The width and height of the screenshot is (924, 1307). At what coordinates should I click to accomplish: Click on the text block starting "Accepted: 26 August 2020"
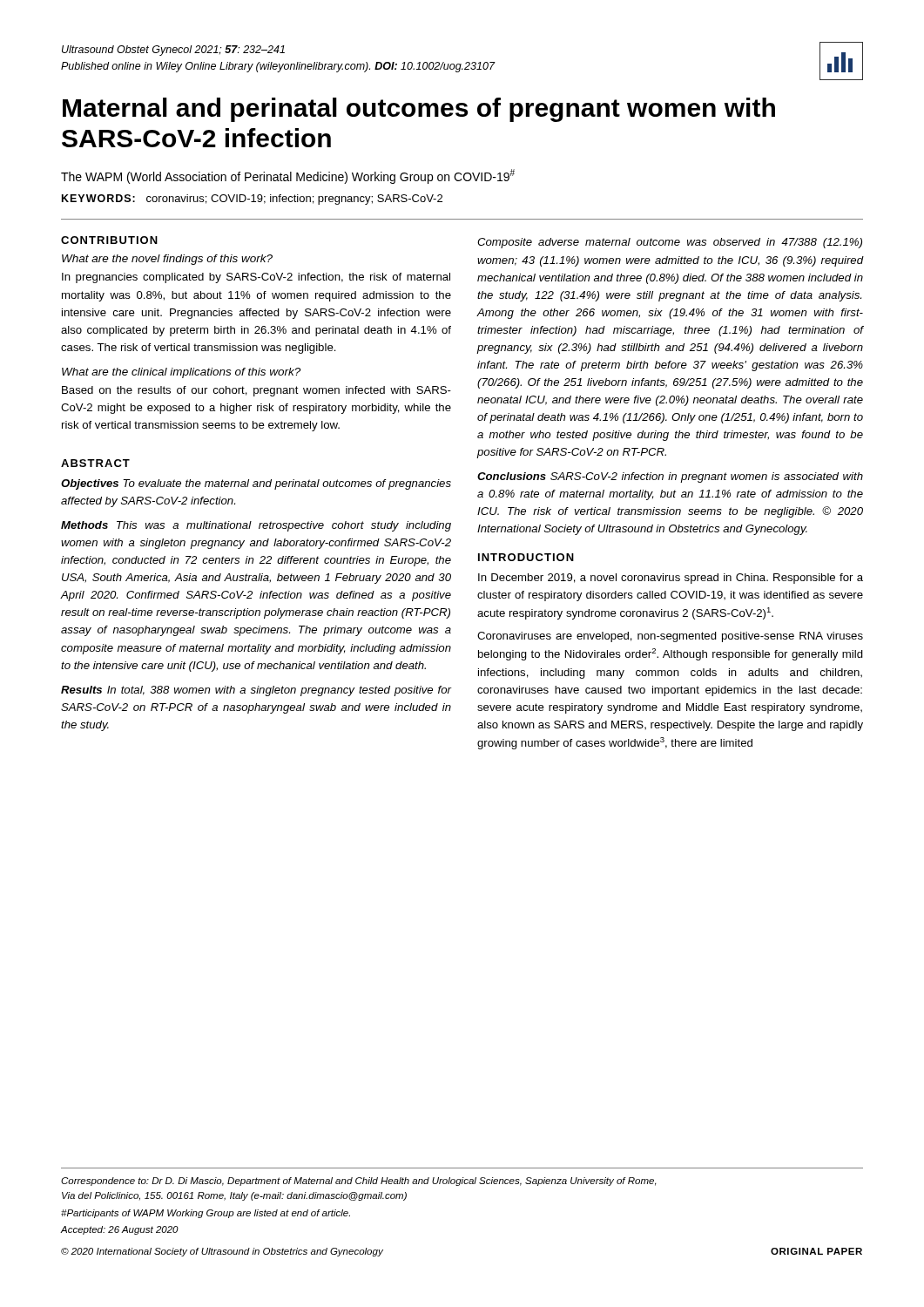120,1229
